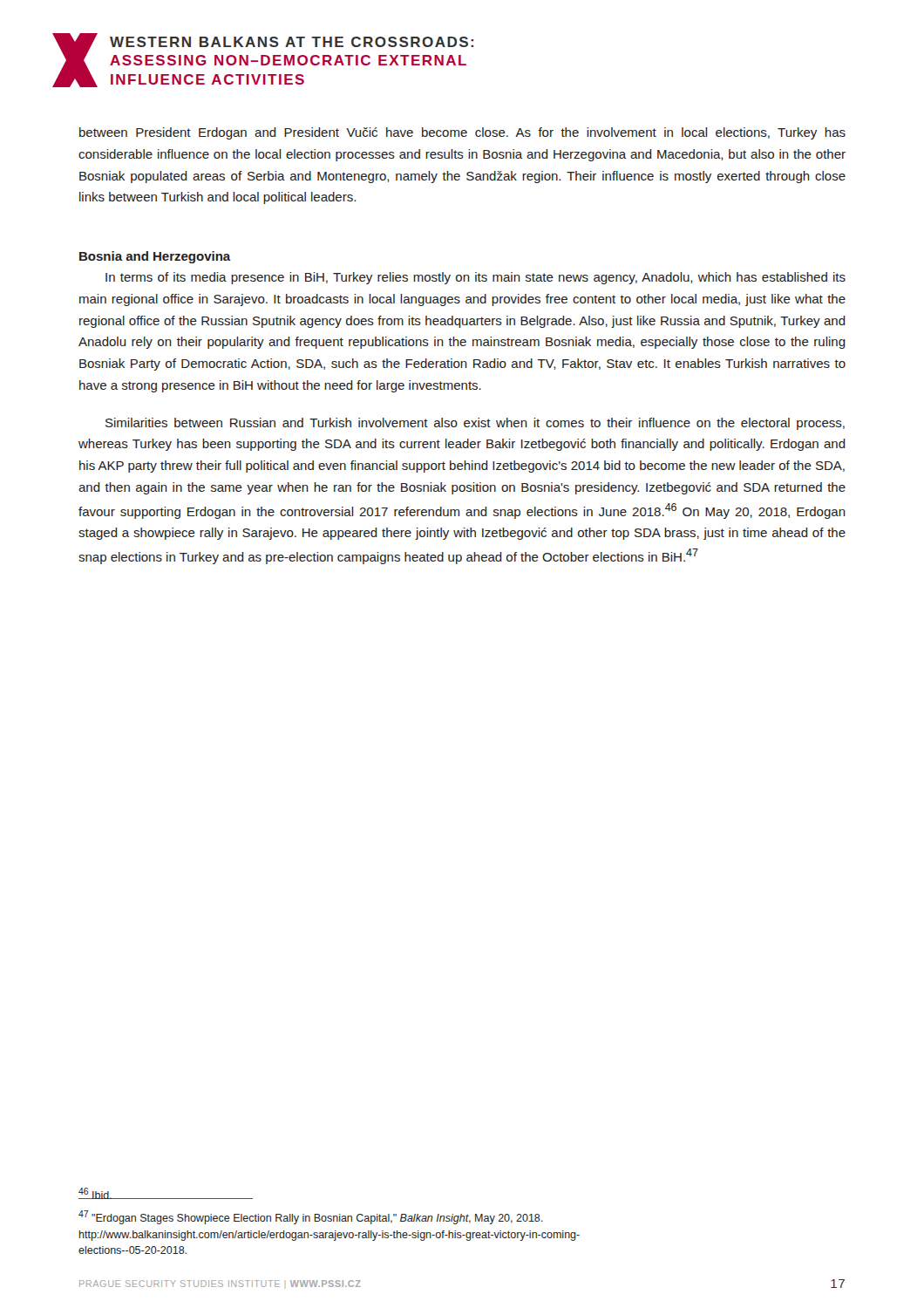Image resolution: width=924 pixels, height=1308 pixels.
Task: Click the passage that begins "between President Erdogan and President Vučić have"
Action: (x=462, y=164)
